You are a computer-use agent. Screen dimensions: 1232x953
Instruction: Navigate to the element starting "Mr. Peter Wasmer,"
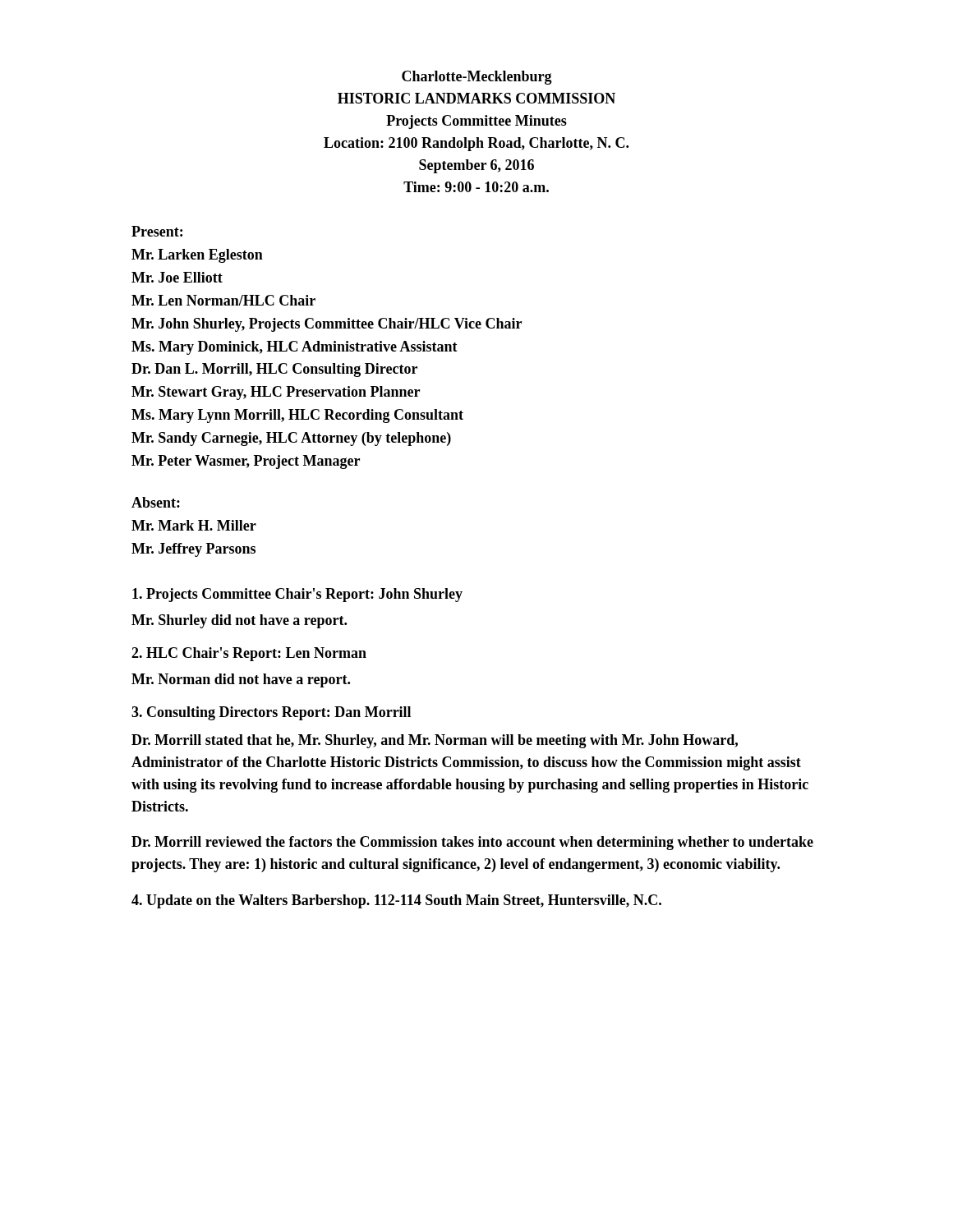click(x=246, y=462)
